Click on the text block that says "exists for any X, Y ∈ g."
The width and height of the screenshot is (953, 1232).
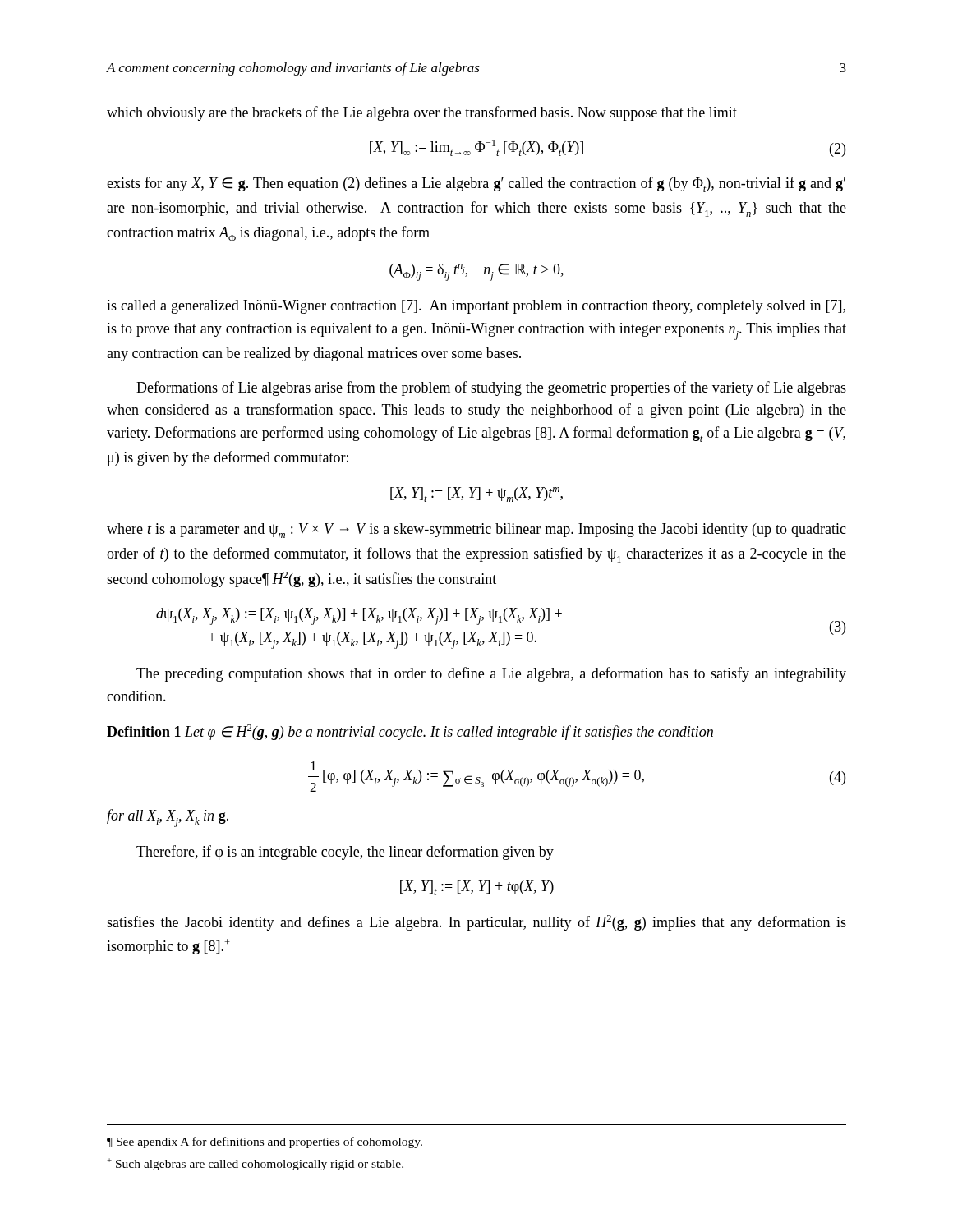[x=476, y=209]
